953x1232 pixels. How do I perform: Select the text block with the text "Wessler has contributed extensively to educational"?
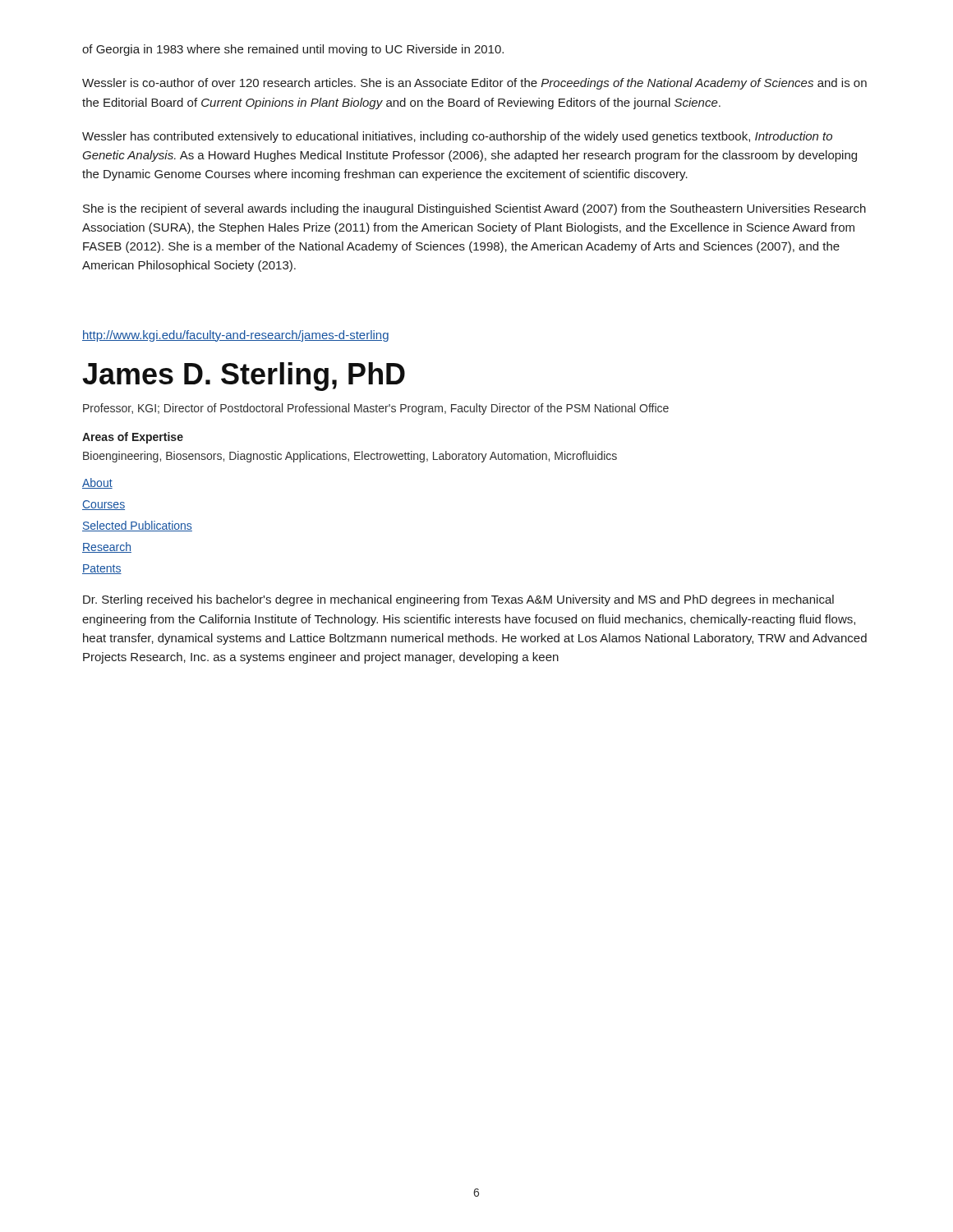(476, 155)
